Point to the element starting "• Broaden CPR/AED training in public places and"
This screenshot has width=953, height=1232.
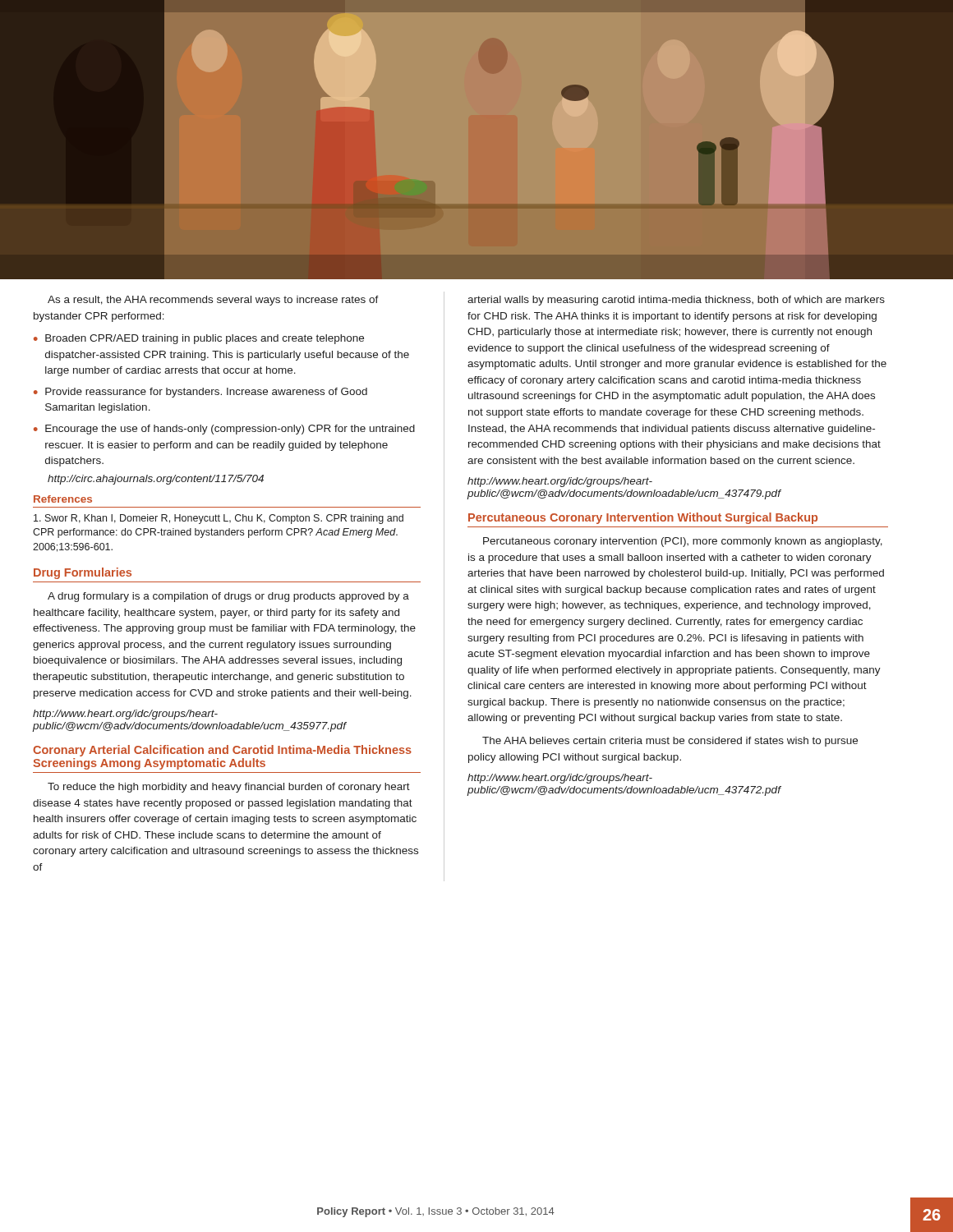(x=227, y=354)
